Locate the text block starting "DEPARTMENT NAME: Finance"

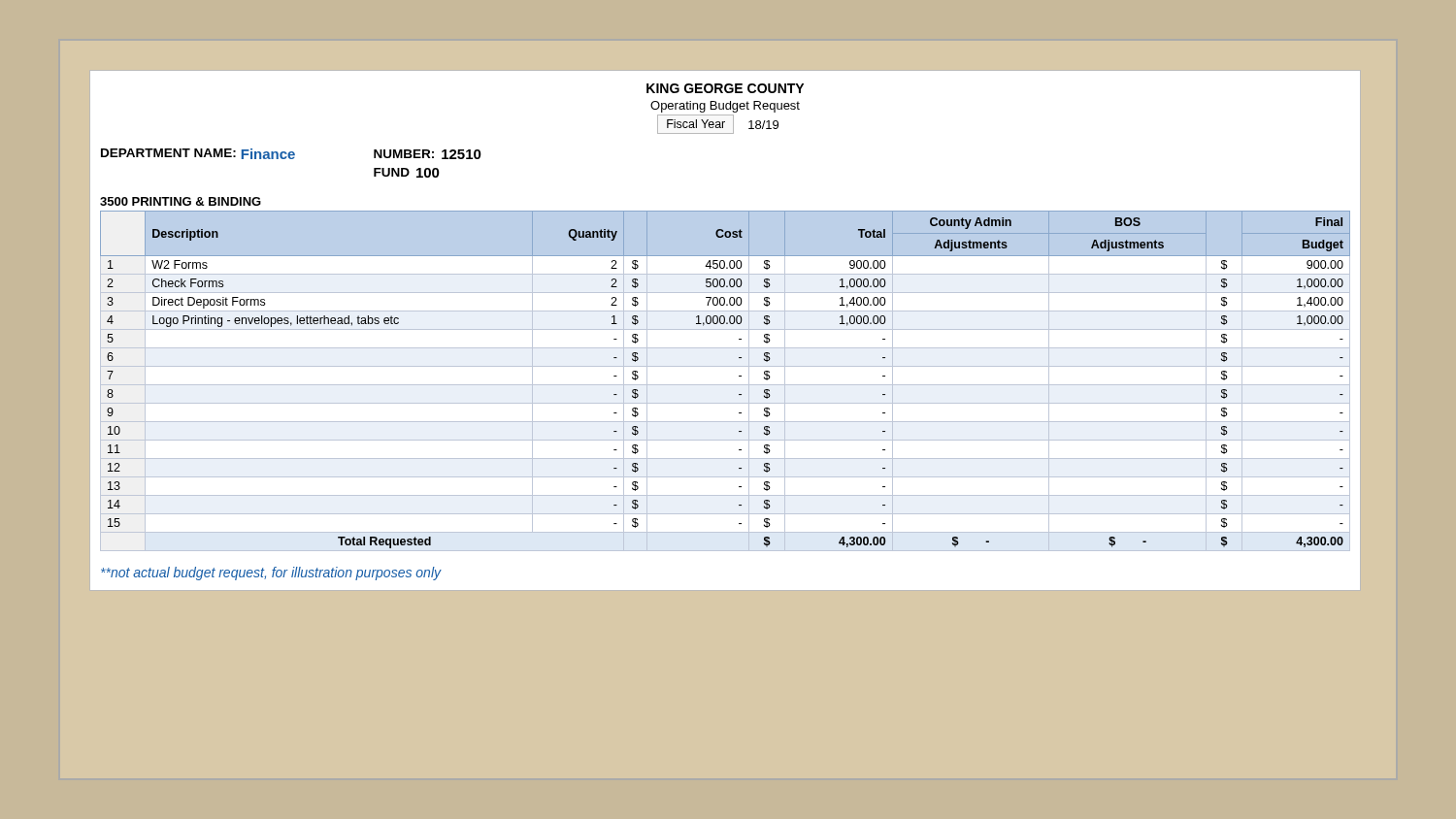tap(291, 163)
